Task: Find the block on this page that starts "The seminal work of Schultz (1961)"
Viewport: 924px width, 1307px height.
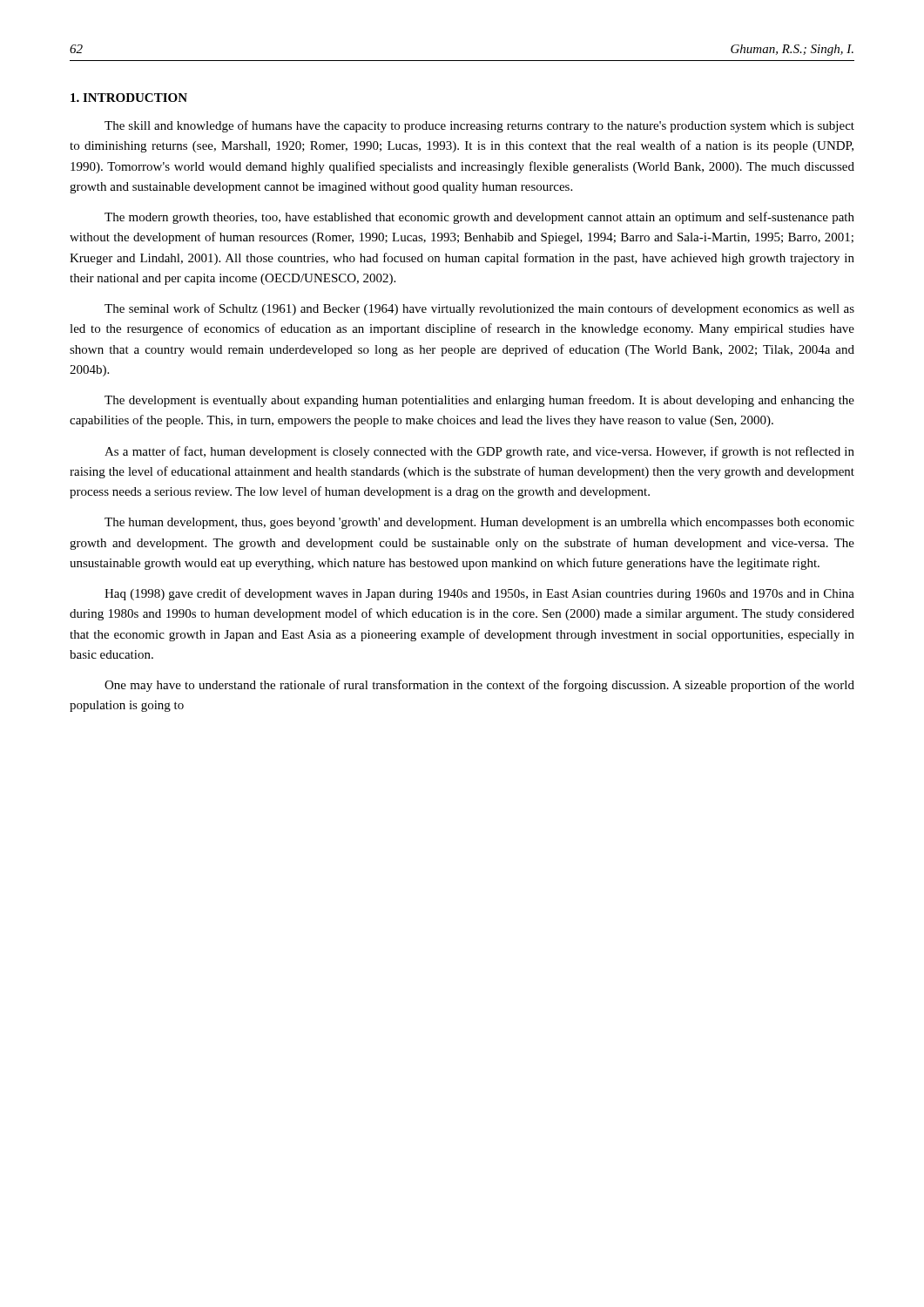Action: coord(462,339)
